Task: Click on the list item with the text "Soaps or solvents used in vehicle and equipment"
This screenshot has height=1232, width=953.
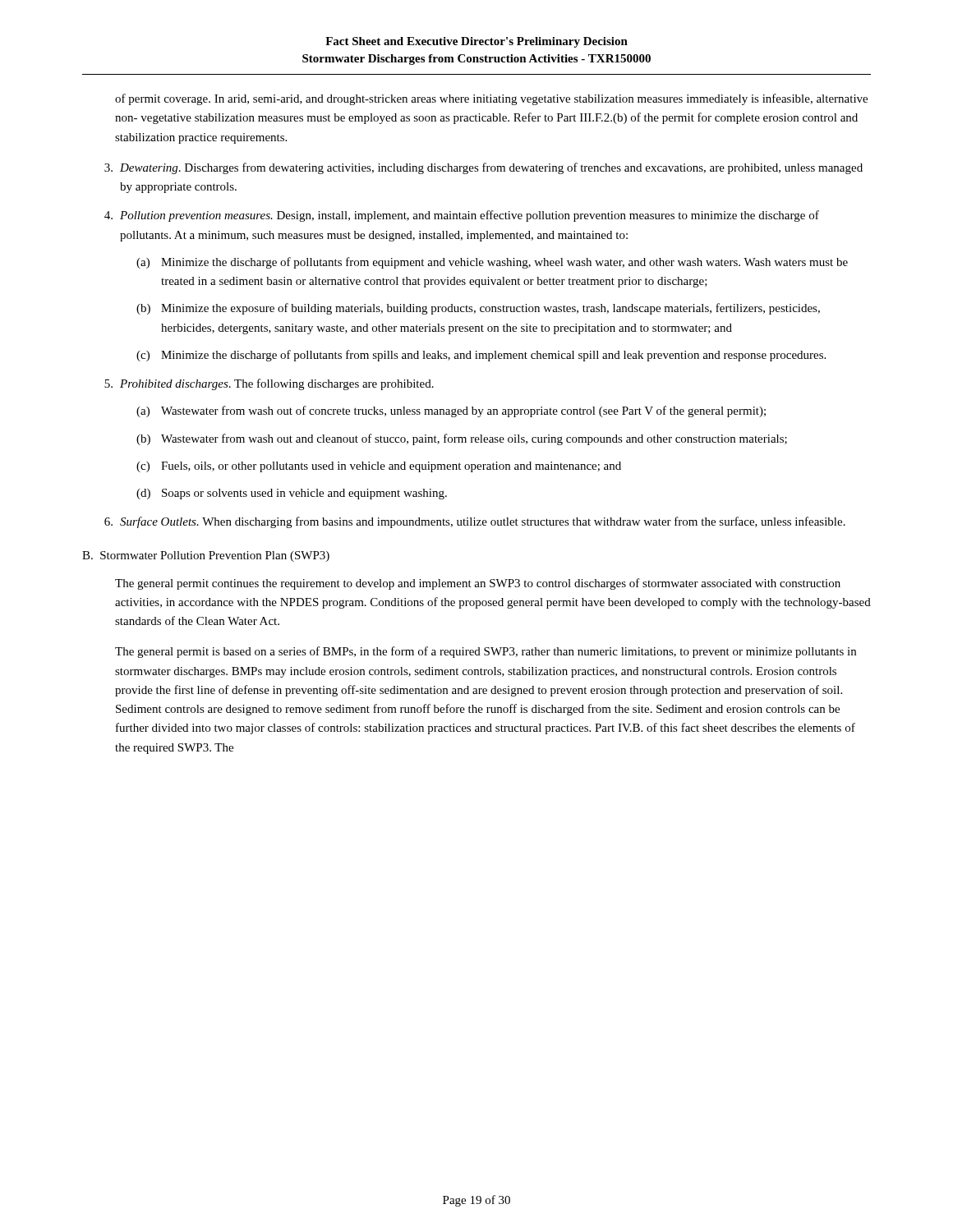Action: point(304,493)
